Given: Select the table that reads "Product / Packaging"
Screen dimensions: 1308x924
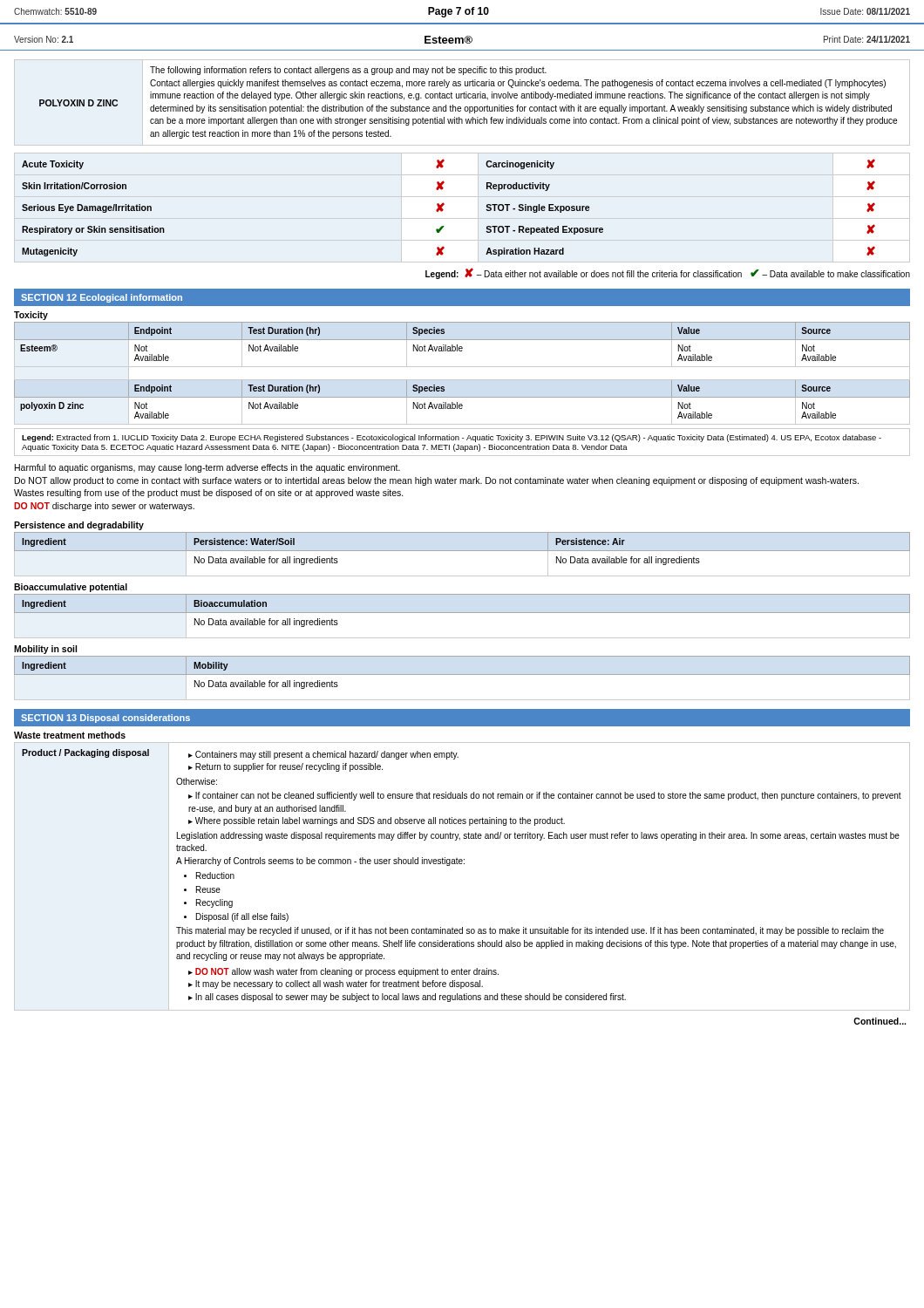Looking at the screenshot, I should pyautogui.click(x=462, y=876).
